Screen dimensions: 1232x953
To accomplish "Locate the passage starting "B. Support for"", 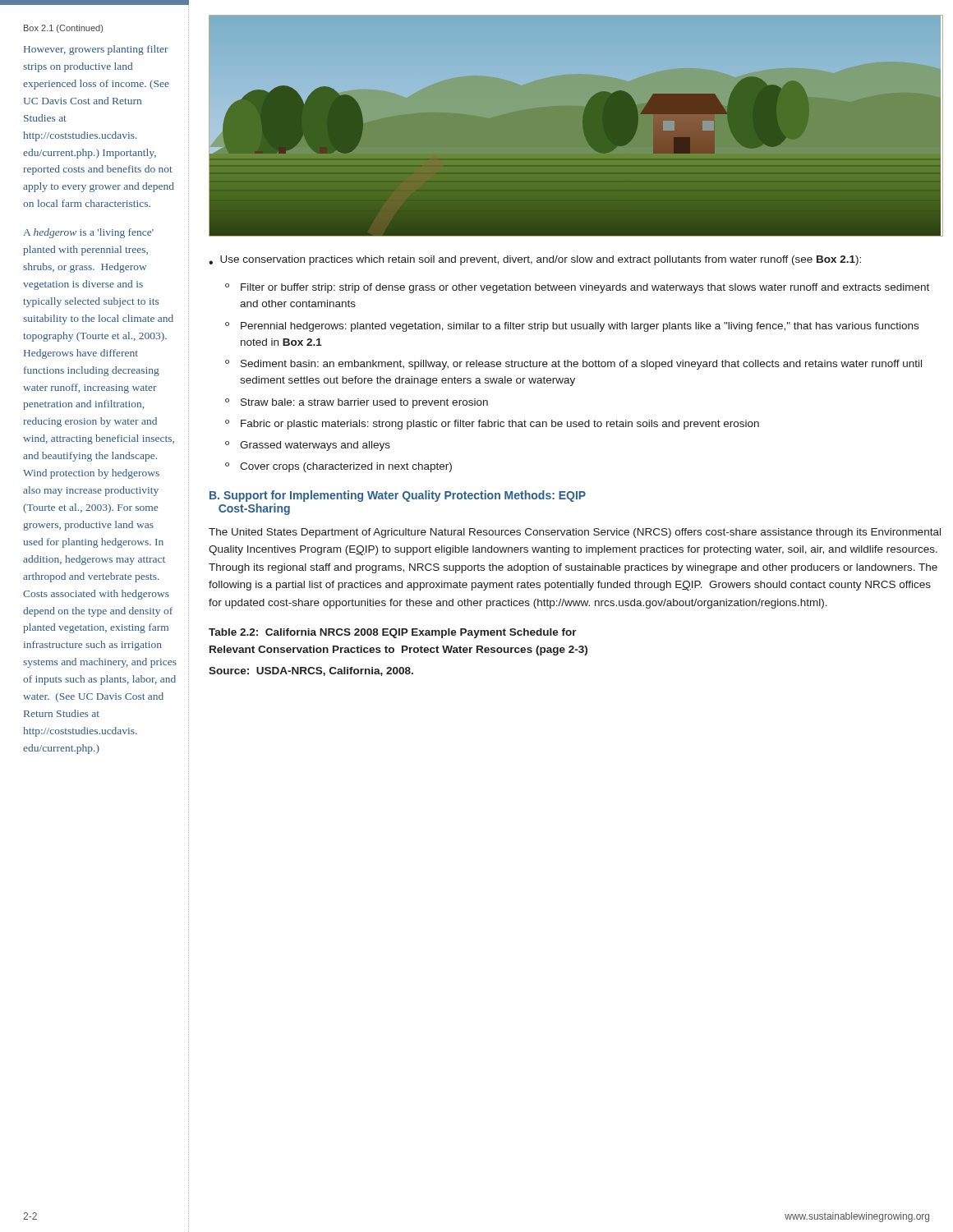I will 397,501.
